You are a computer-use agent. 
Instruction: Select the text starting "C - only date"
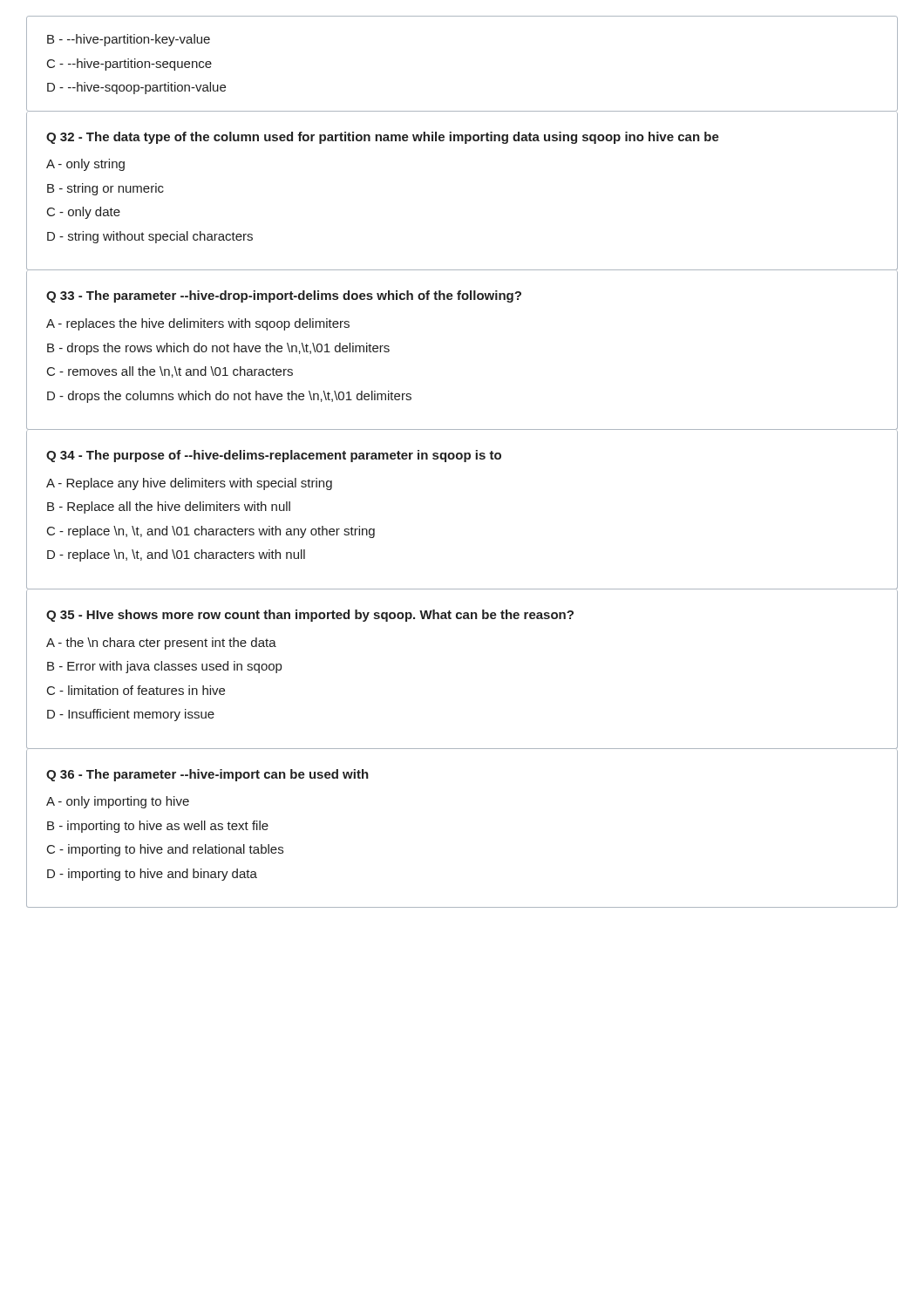(x=83, y=212)
